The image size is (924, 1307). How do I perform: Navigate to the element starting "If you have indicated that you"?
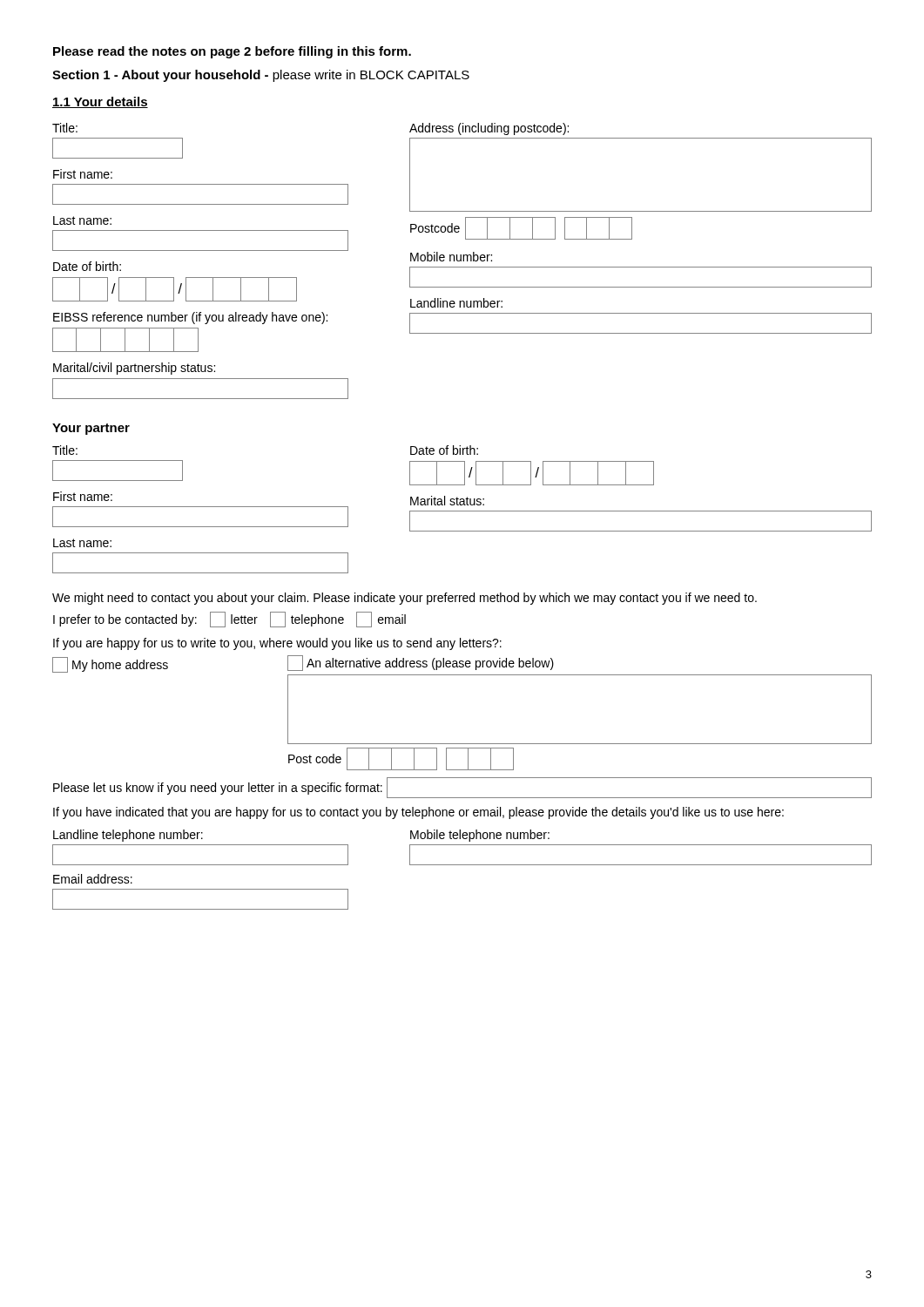click(418, 812)
